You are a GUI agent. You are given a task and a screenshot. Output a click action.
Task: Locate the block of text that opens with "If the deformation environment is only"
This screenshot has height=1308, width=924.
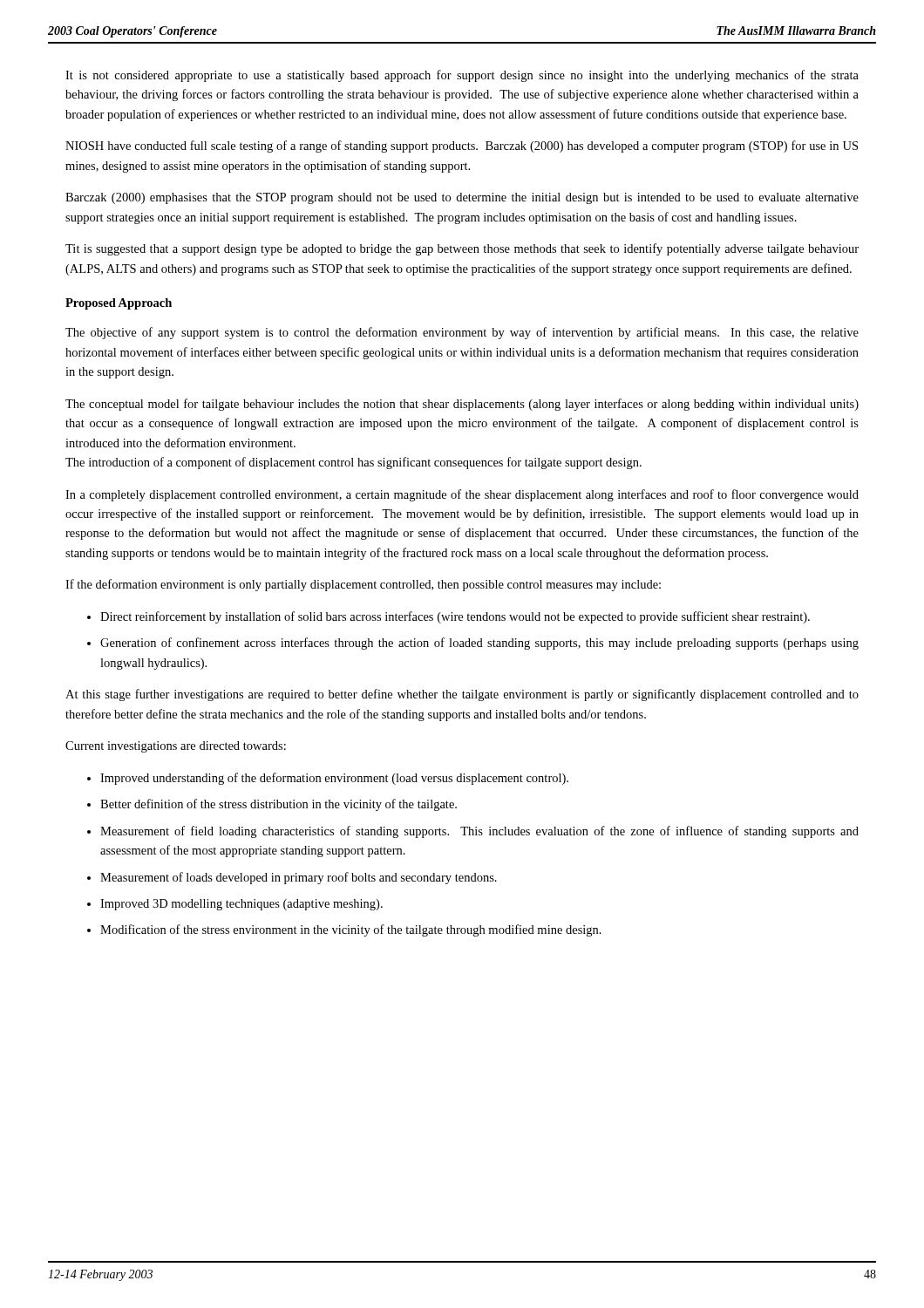(364, 585)
